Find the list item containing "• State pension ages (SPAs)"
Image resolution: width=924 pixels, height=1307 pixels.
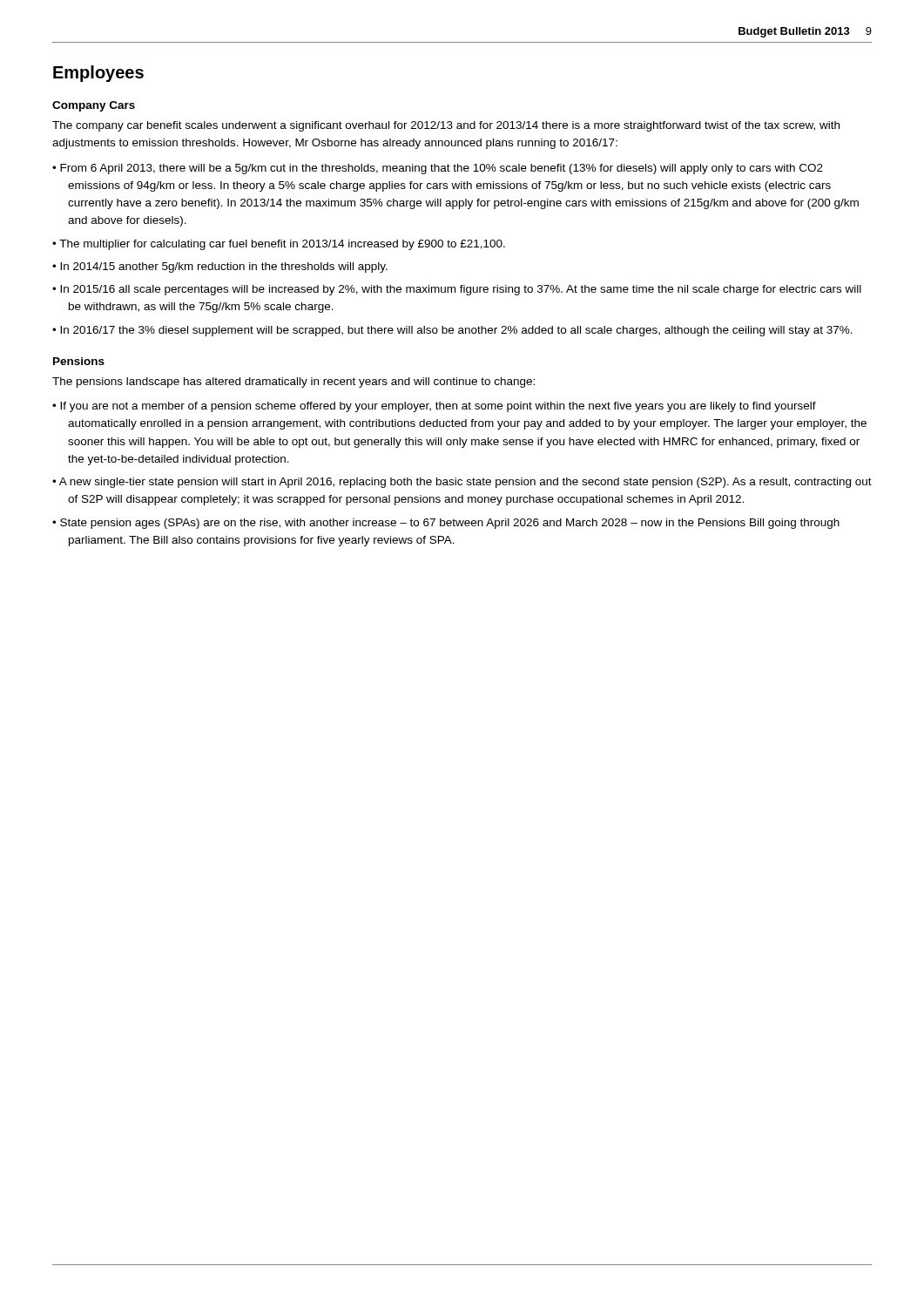pos(446,531)
